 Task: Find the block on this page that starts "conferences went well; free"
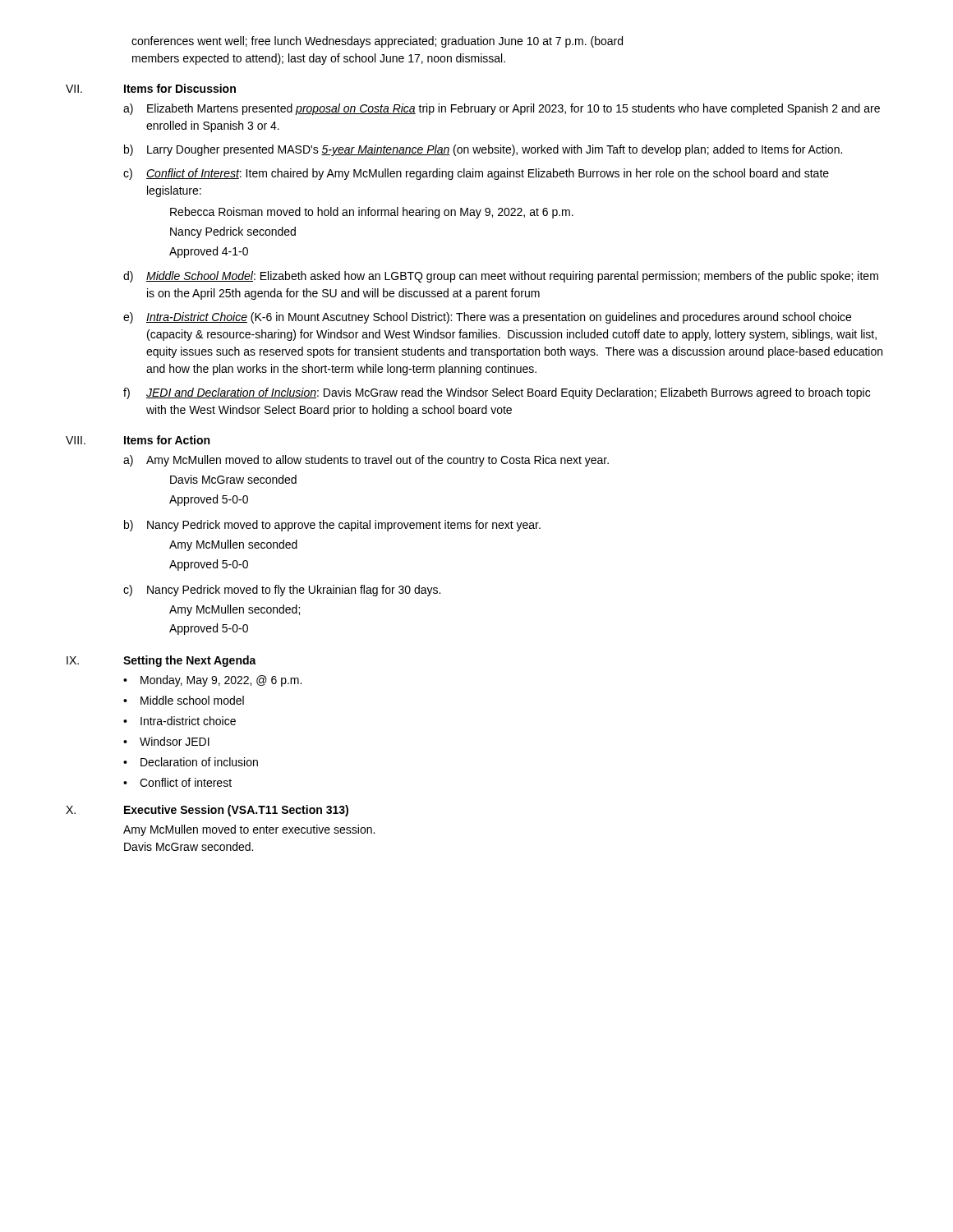tap(377, 50)
